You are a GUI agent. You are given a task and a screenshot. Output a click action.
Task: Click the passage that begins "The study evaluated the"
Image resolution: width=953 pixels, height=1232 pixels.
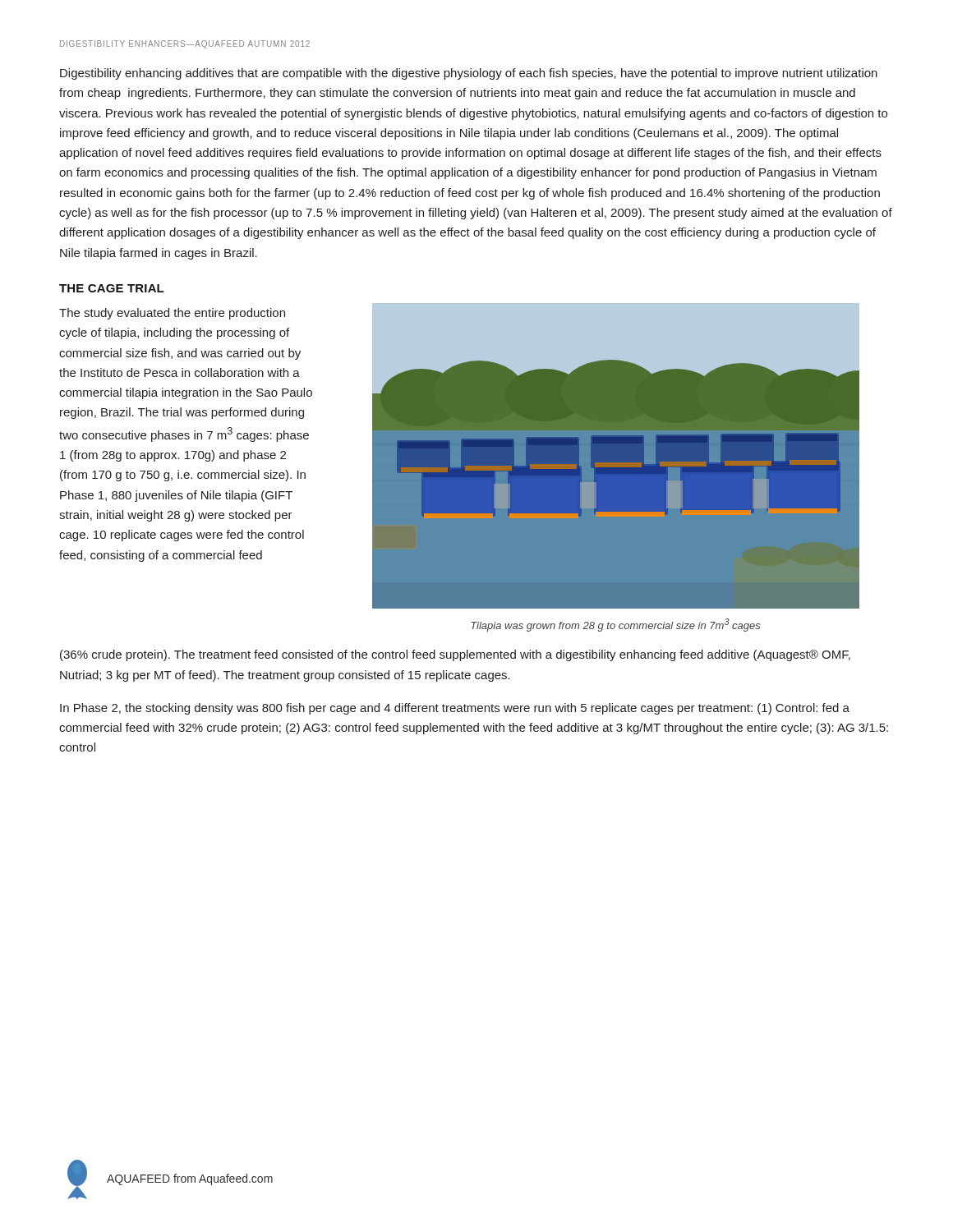(x=186, y=433)
